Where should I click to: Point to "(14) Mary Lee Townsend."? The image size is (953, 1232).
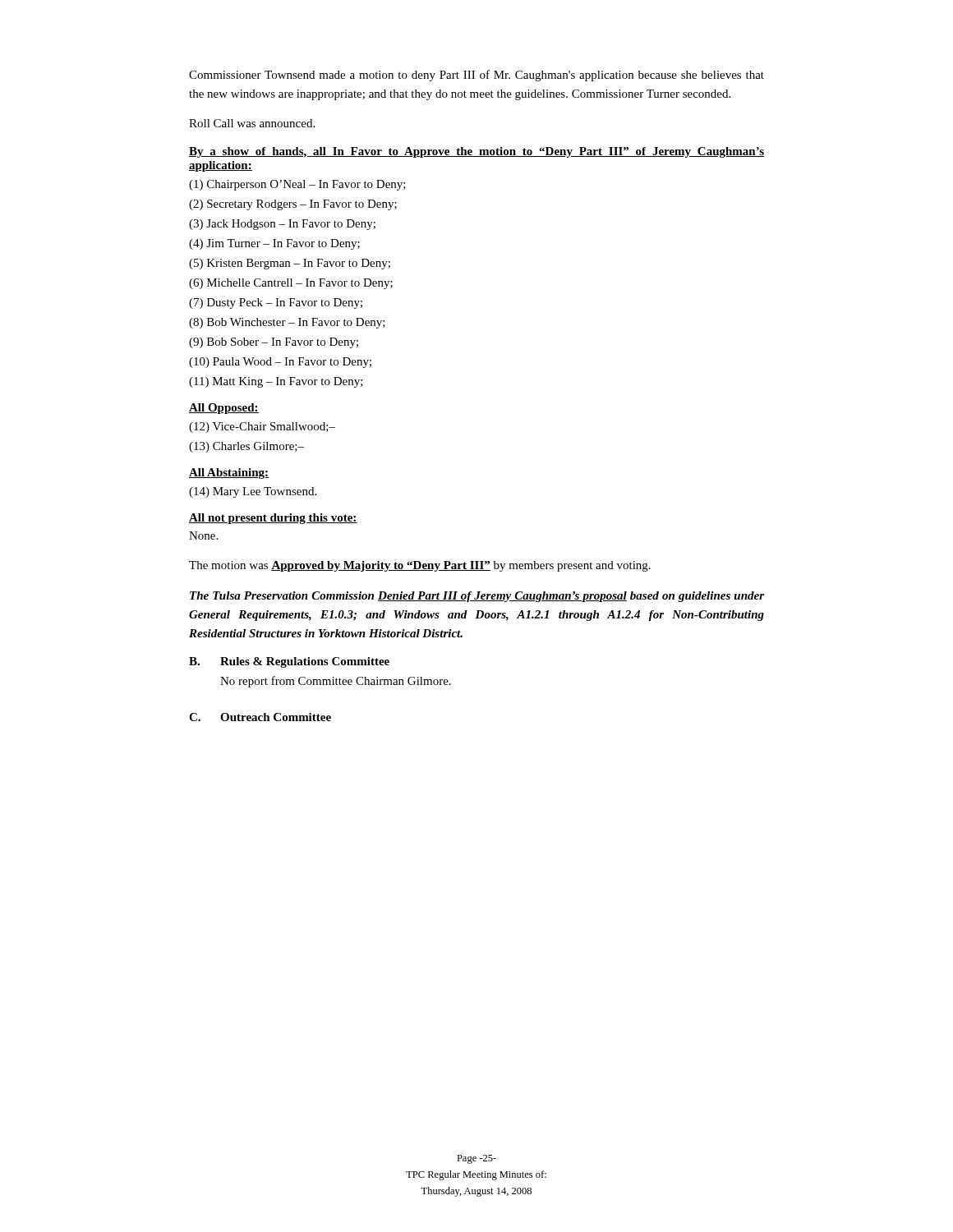pyautogui.click(x=253, y=491)
